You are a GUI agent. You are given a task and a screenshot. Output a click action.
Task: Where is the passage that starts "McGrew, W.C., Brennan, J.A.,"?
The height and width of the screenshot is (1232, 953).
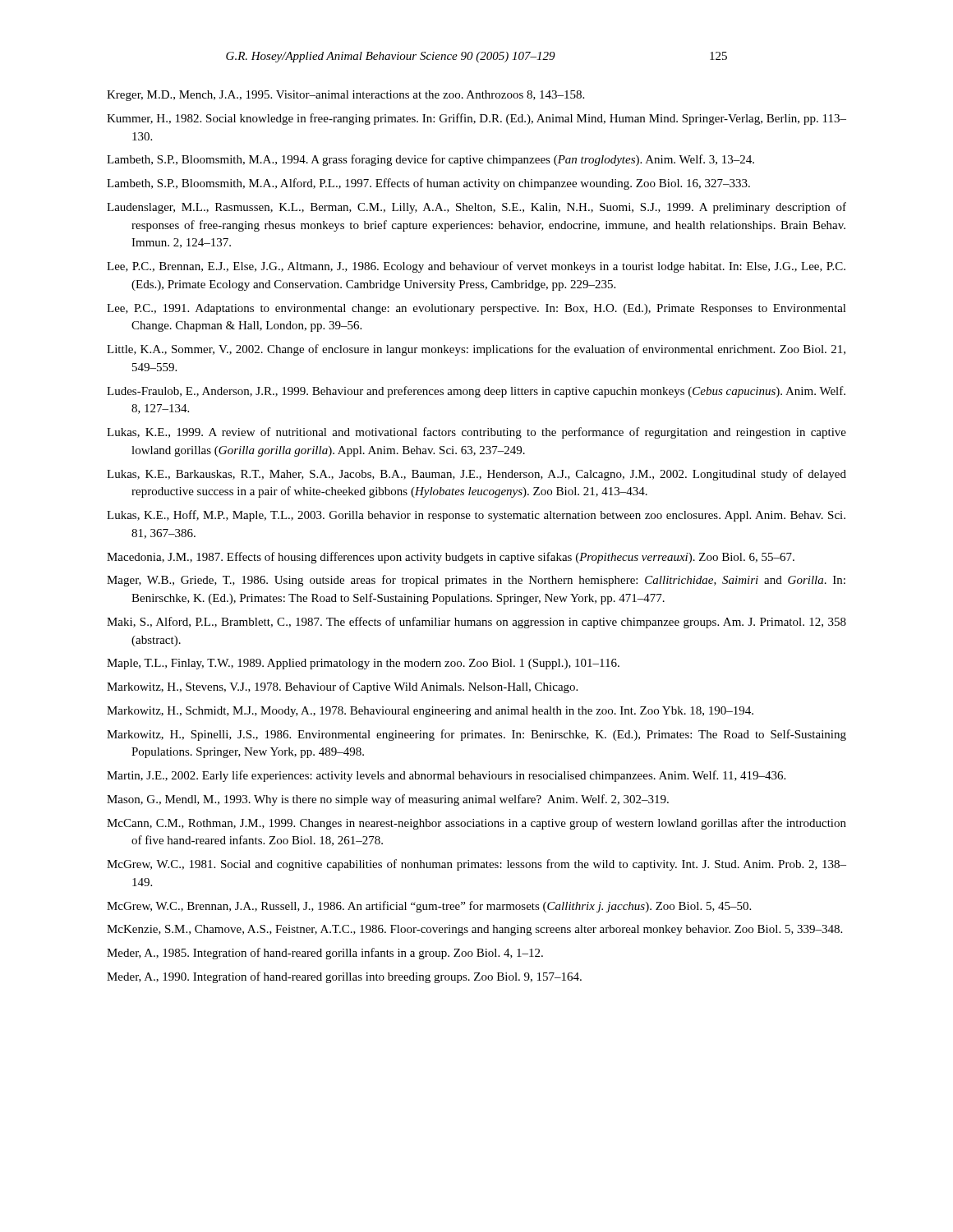(429, 906)
